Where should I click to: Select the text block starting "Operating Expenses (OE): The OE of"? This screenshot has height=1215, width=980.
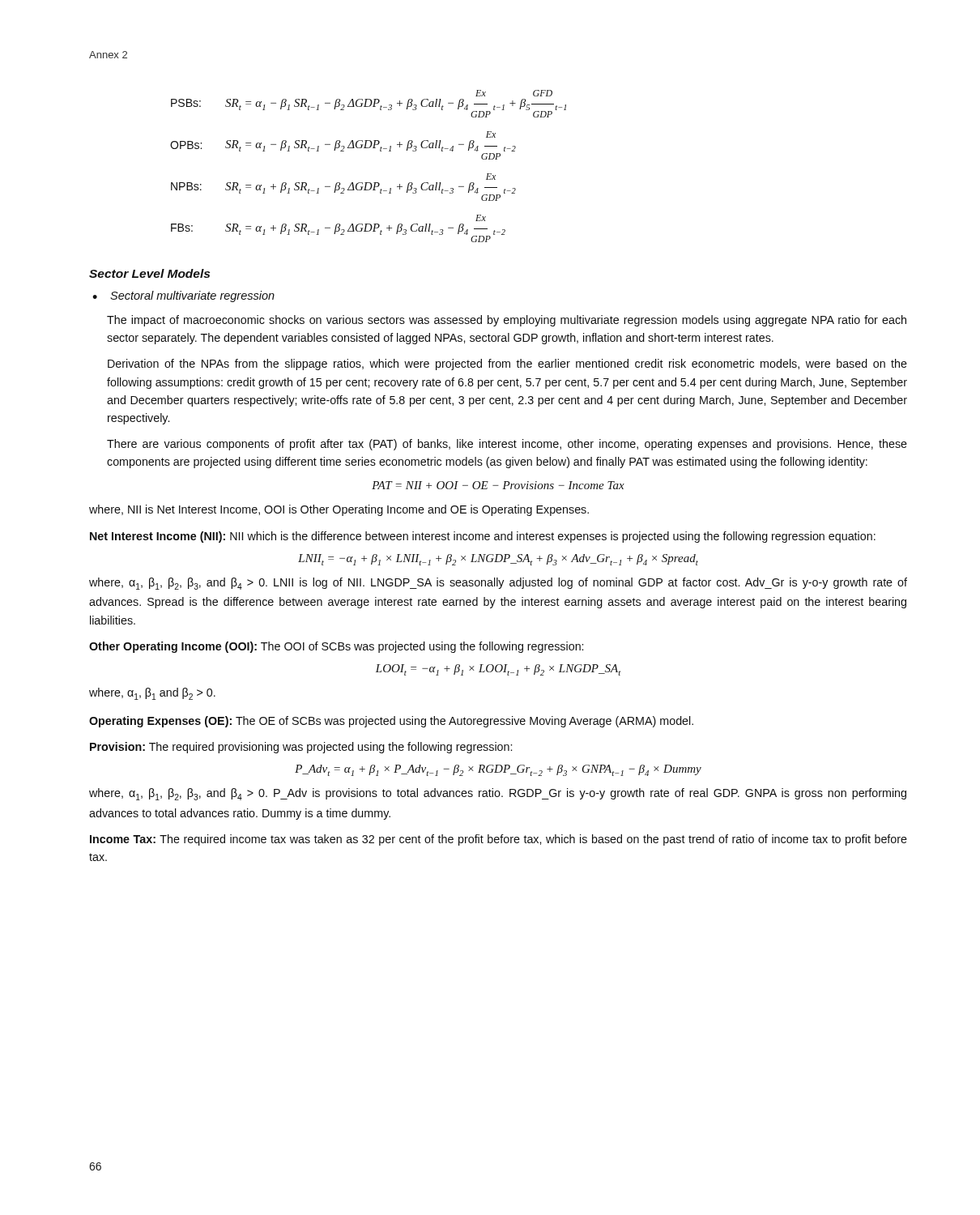[x=392, y=721]
